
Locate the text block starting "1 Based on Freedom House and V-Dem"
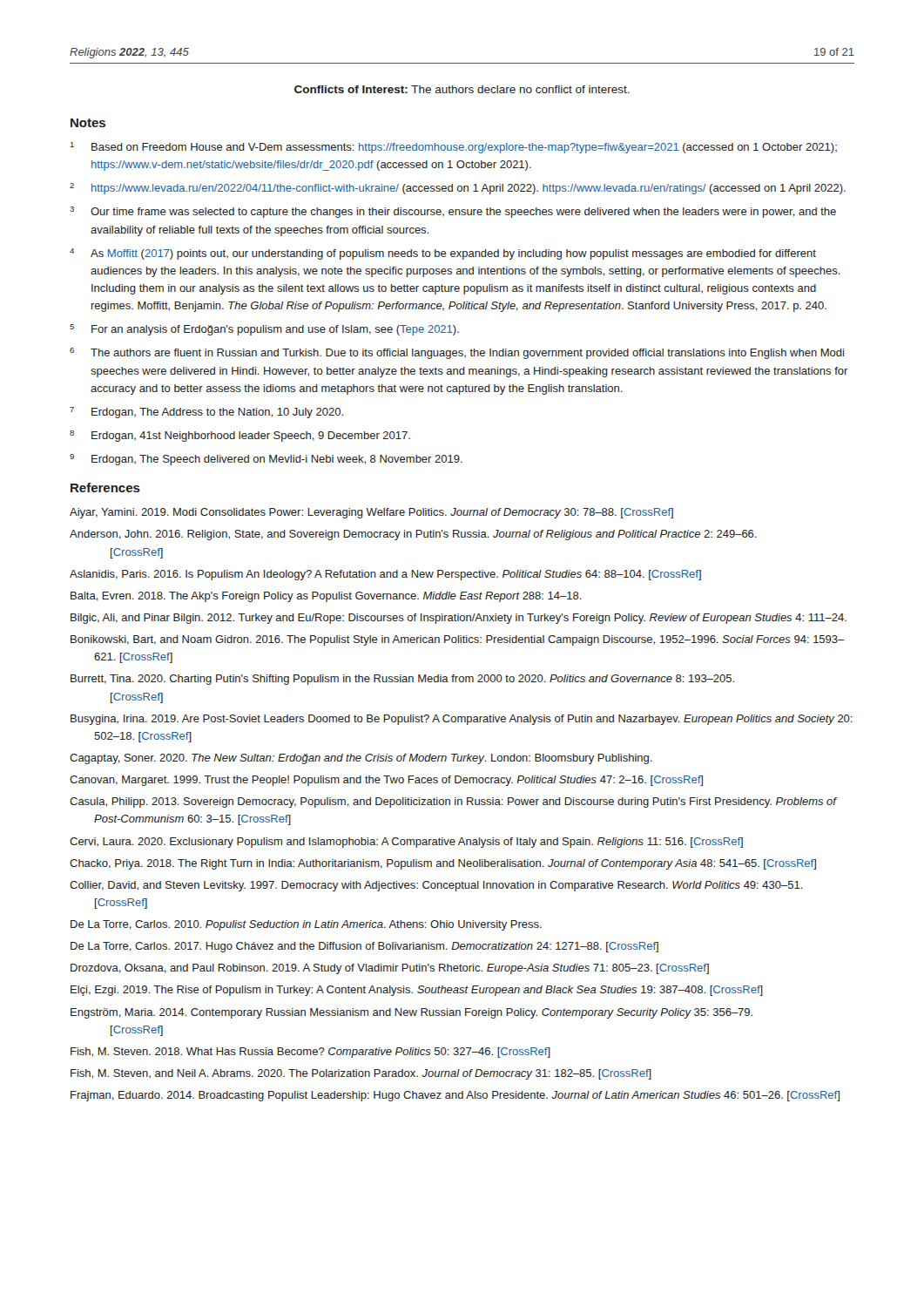462,156
